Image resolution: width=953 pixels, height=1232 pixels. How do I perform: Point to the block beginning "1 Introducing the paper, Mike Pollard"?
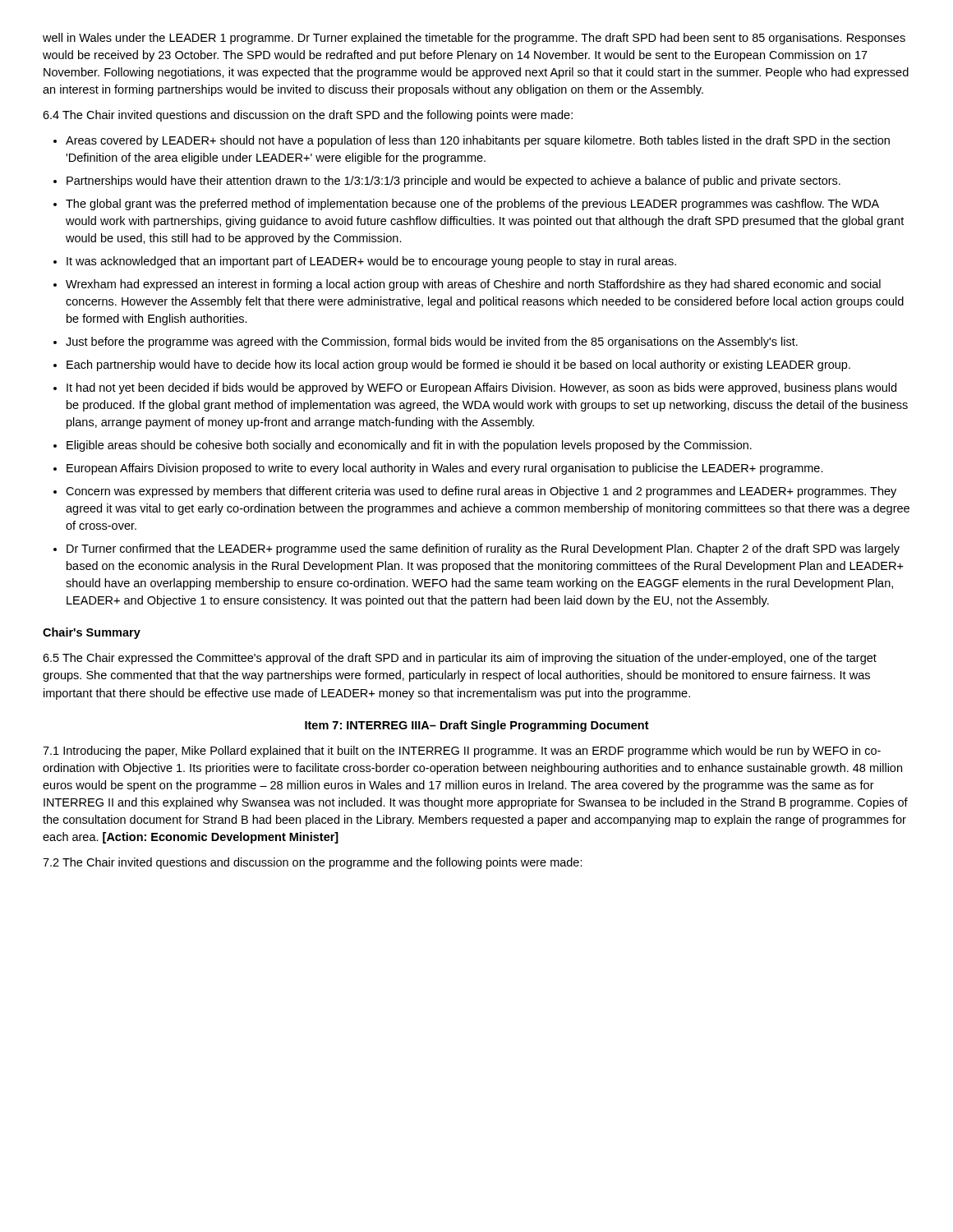click(x=475, y=793)
